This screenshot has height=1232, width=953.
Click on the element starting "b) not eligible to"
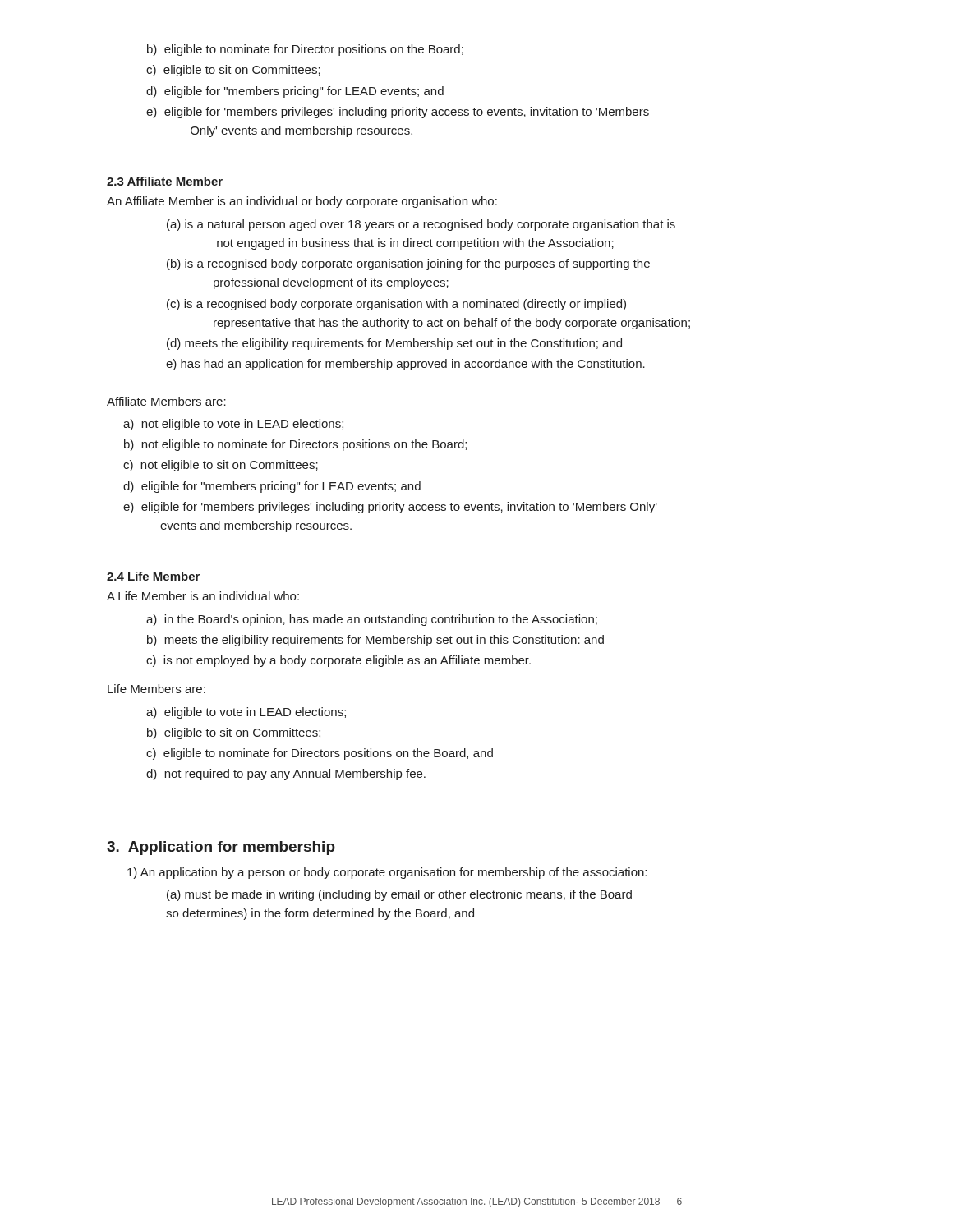coord(296,444)
